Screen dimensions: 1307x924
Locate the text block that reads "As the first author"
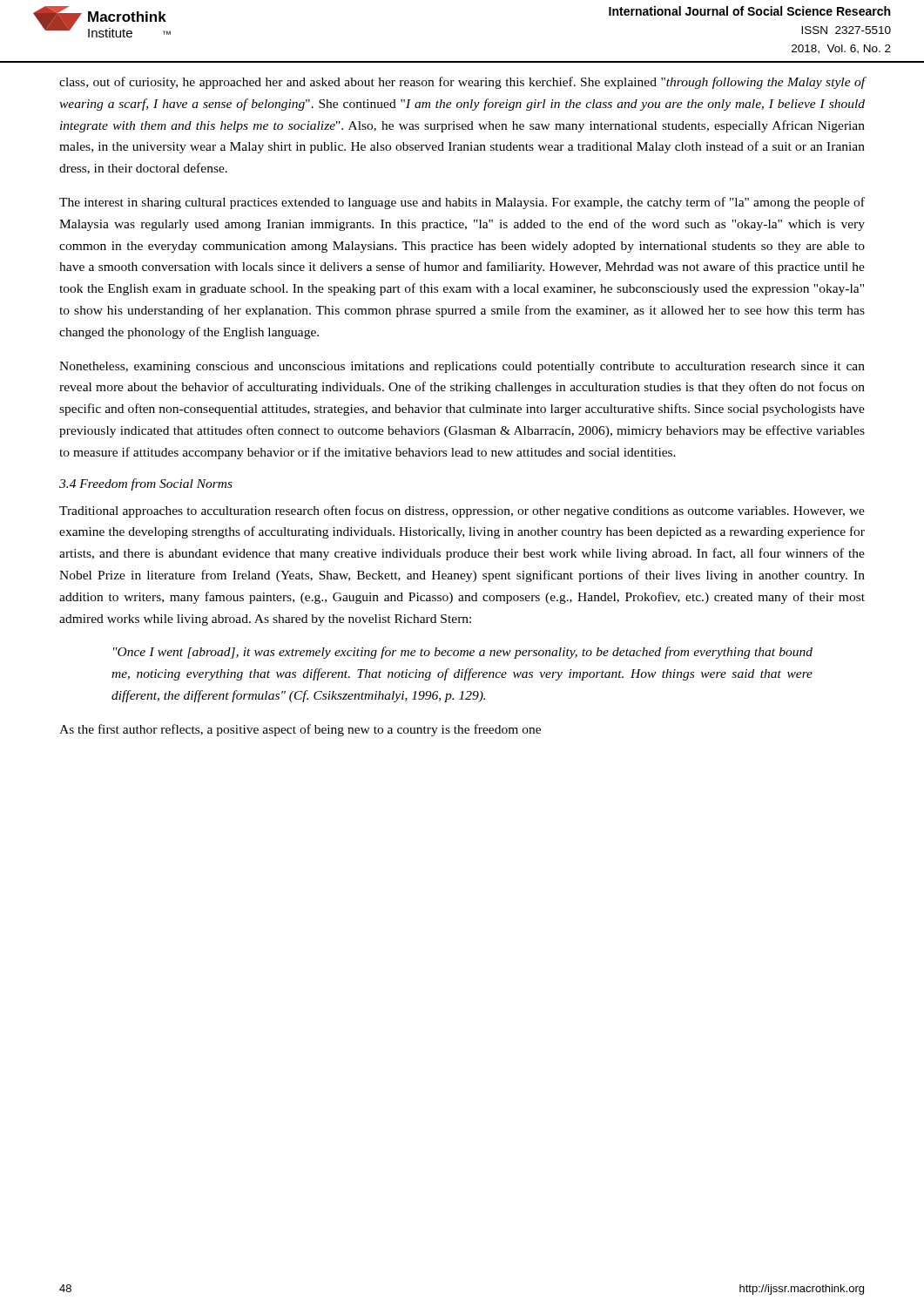coord(300,729)
